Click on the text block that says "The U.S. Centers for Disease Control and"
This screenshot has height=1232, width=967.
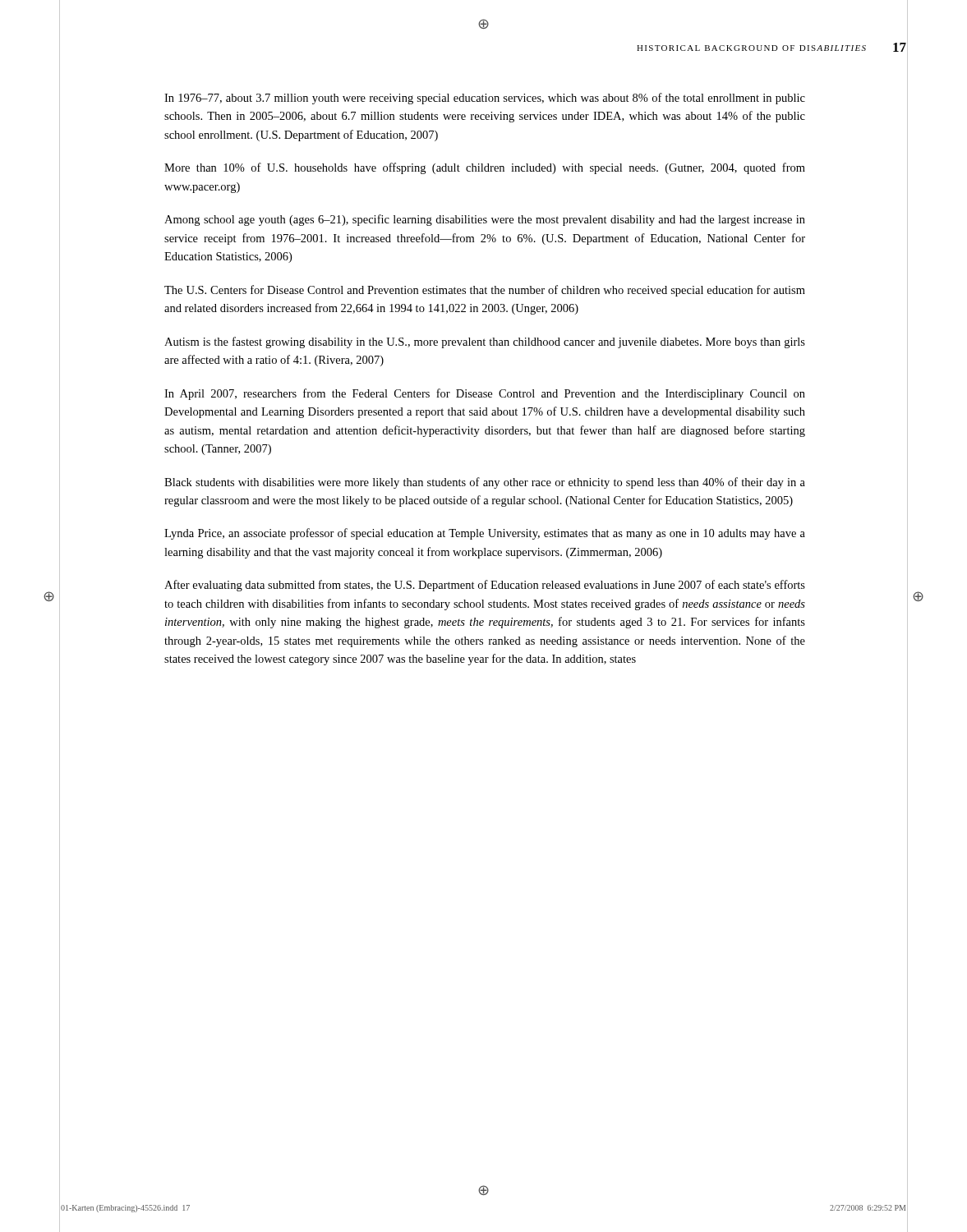(485, 299)
